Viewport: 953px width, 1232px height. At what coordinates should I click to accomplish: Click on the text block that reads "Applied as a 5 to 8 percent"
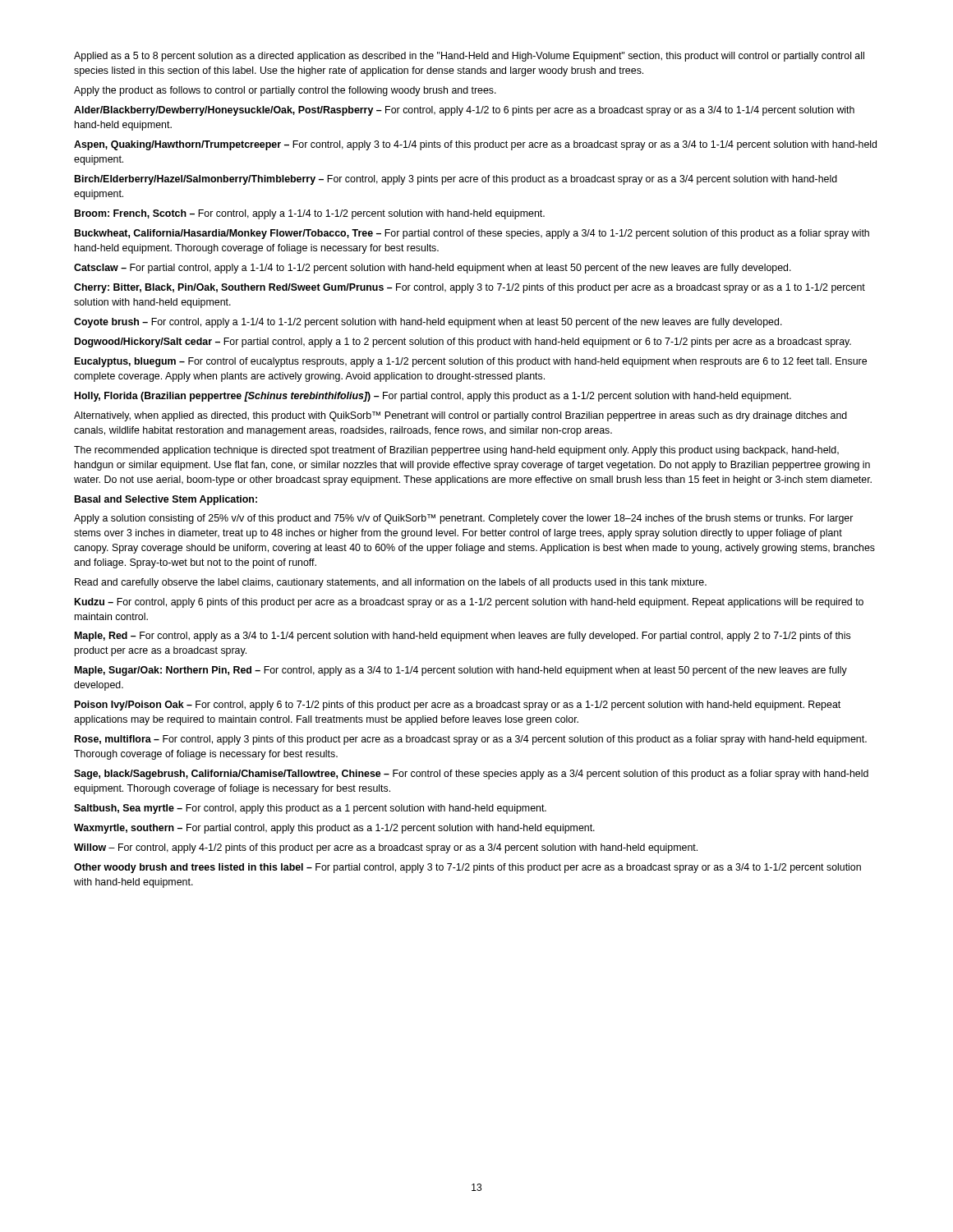point(476,64)
